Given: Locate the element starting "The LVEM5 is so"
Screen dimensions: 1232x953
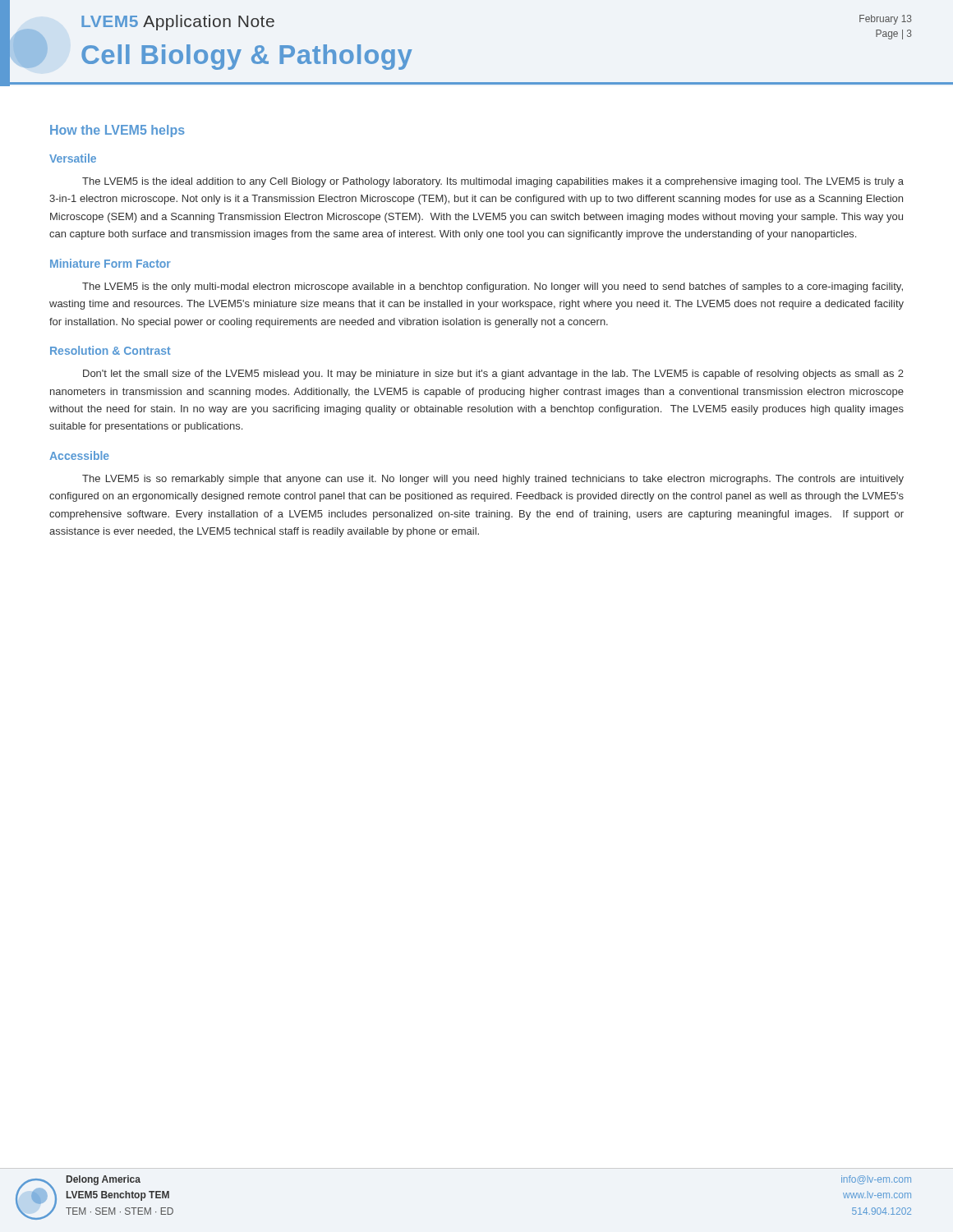Looking at the screenshot, I should coord(476,505).
